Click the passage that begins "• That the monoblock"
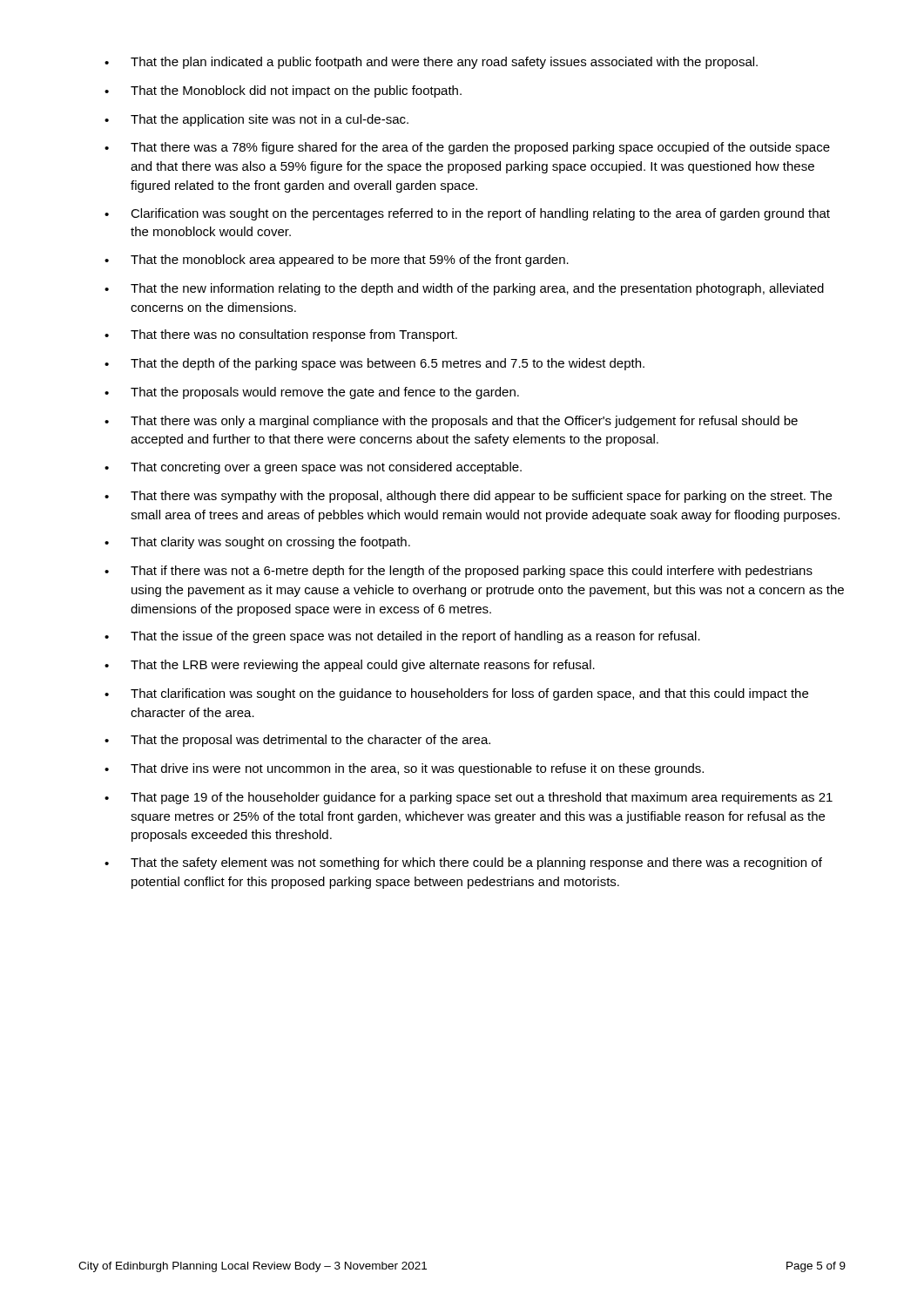The image size is (924, 1307). pyautogui.click(x=475, y=260)
